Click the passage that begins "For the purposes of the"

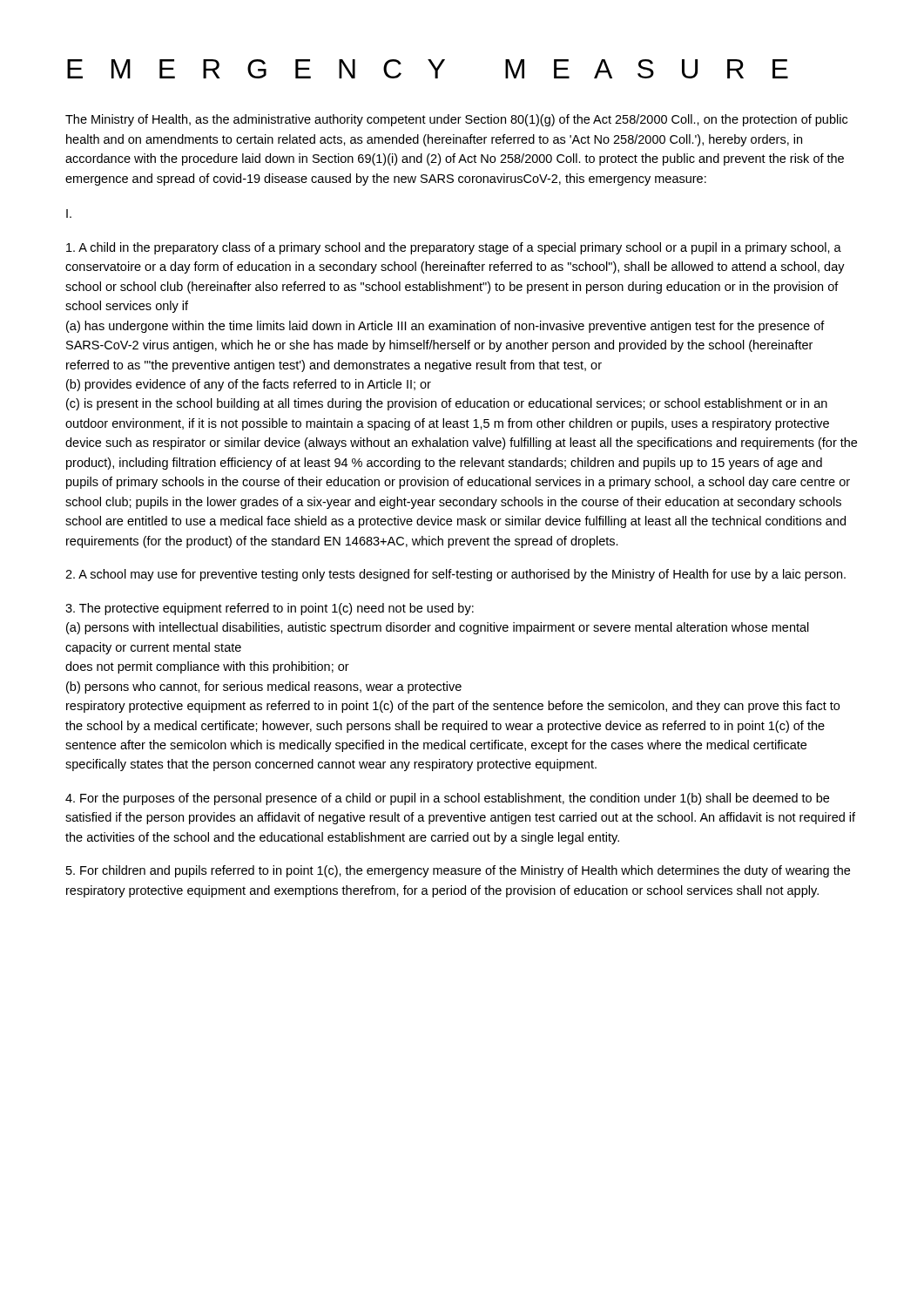tap(460, 818)
